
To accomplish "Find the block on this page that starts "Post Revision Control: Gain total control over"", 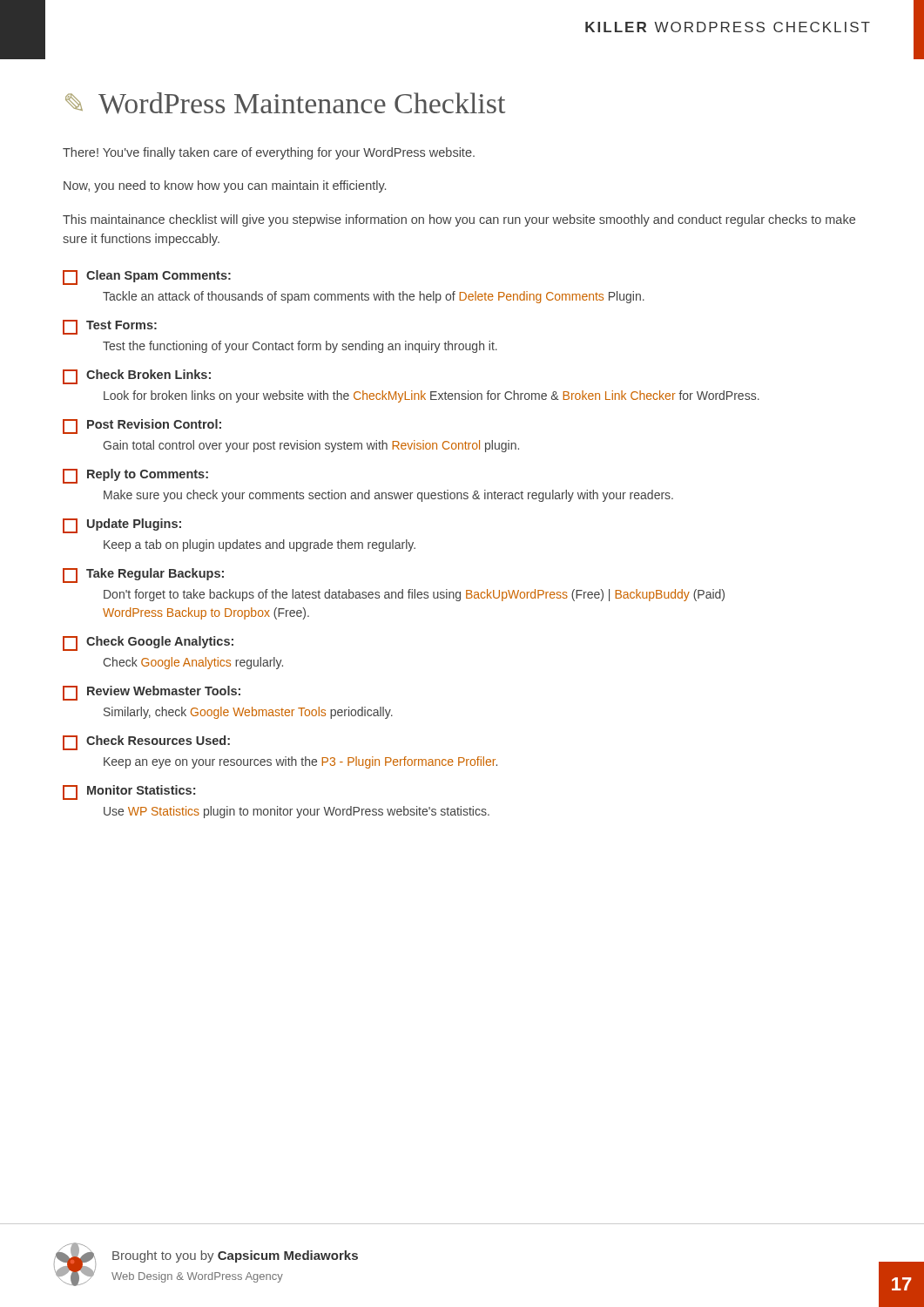I will 462,436.
